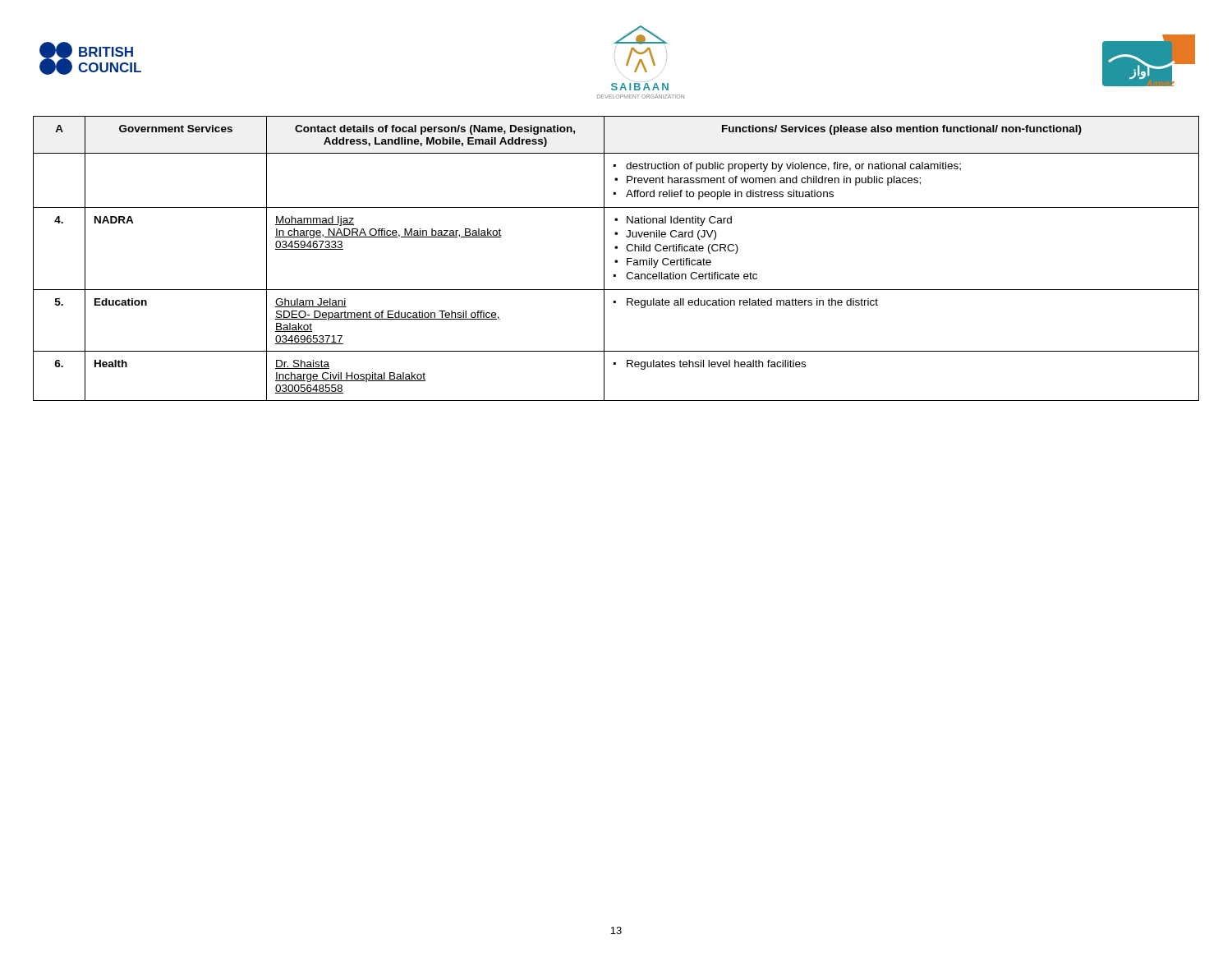1232x953 pixels.
Task: Select the table that reads "Regulates tehsil level"
Action: [616, 258]
